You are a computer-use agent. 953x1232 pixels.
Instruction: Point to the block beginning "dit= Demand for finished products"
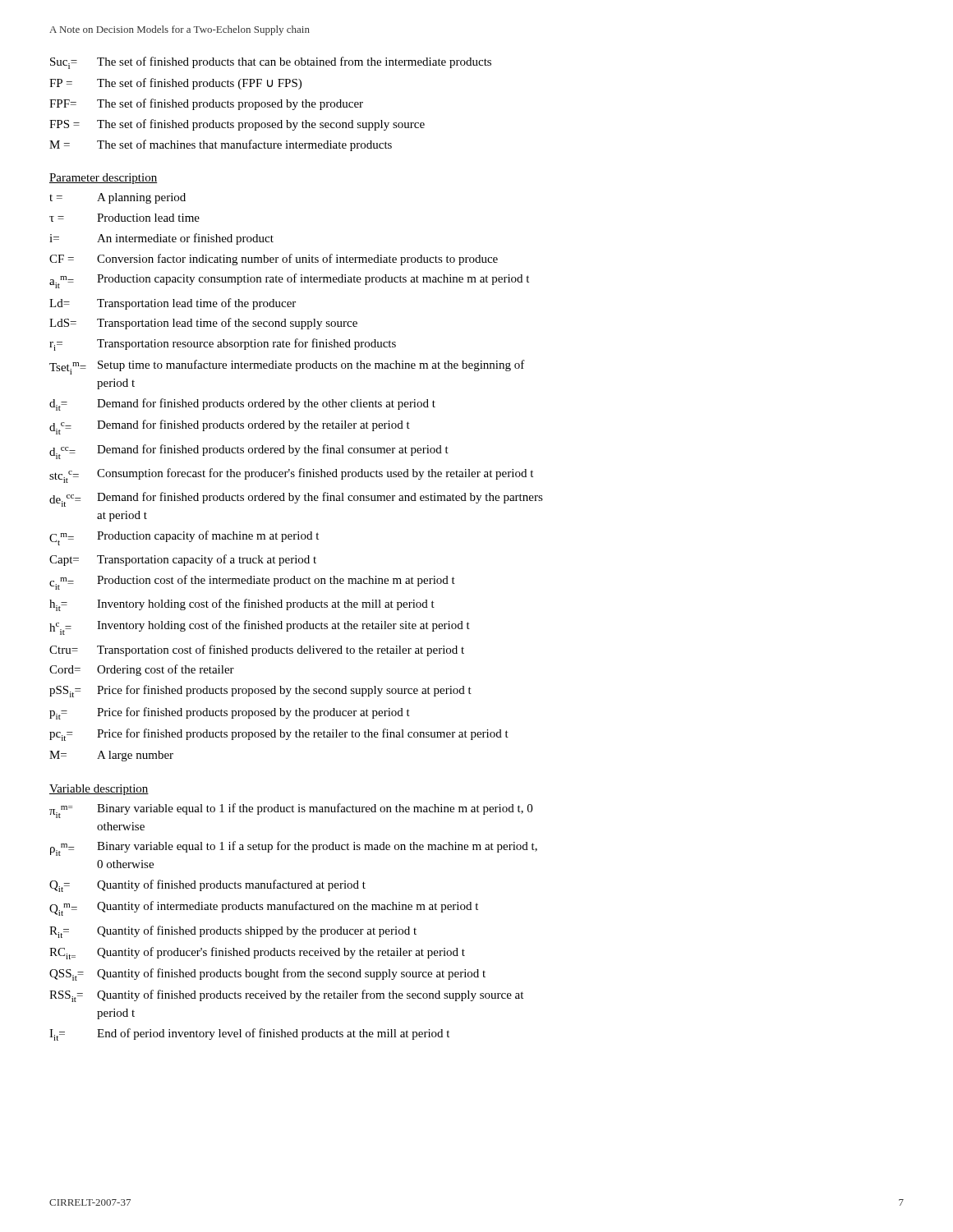(242, 405)
